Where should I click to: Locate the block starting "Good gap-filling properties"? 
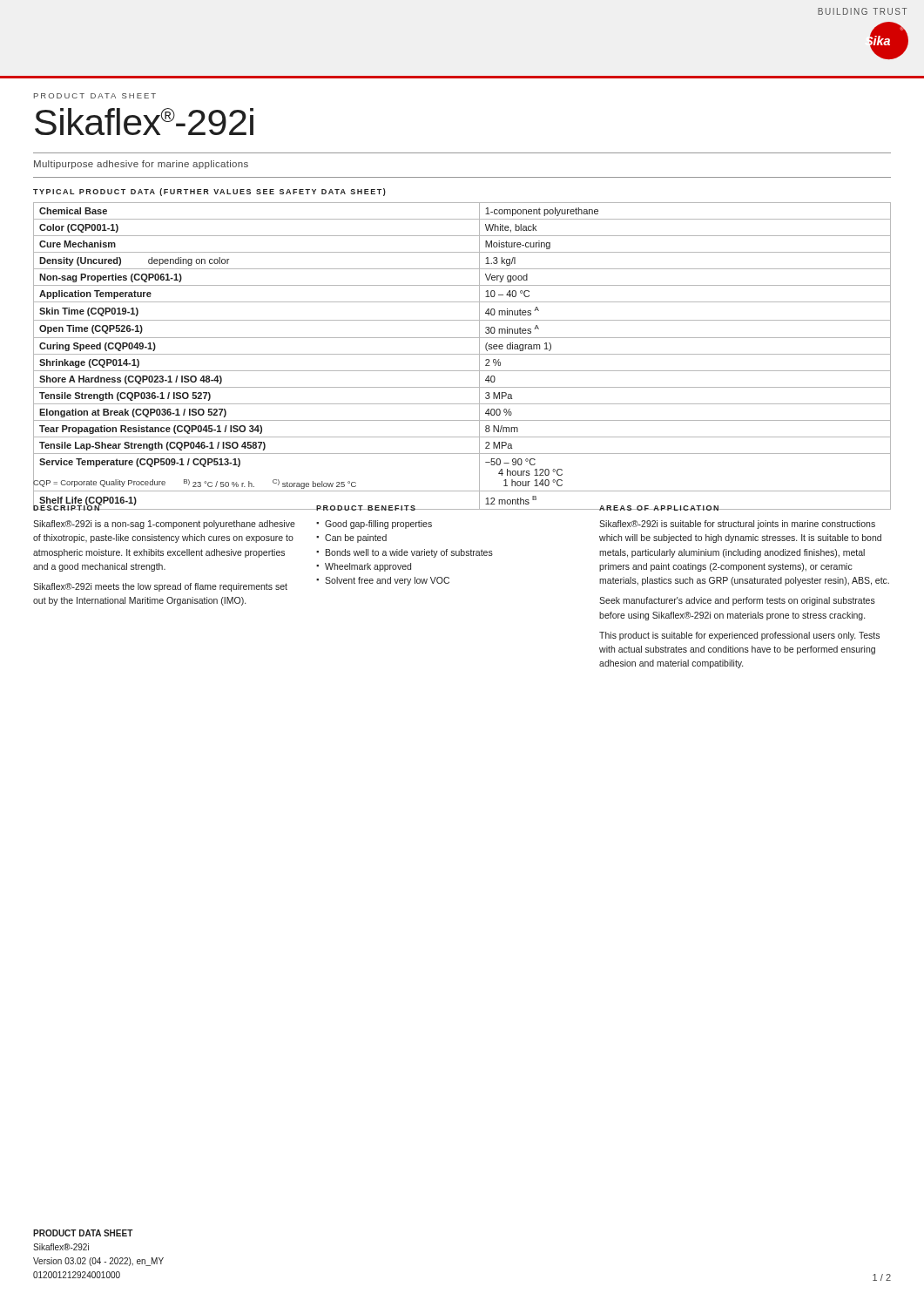pyautogui.click(x=379, y=524)
